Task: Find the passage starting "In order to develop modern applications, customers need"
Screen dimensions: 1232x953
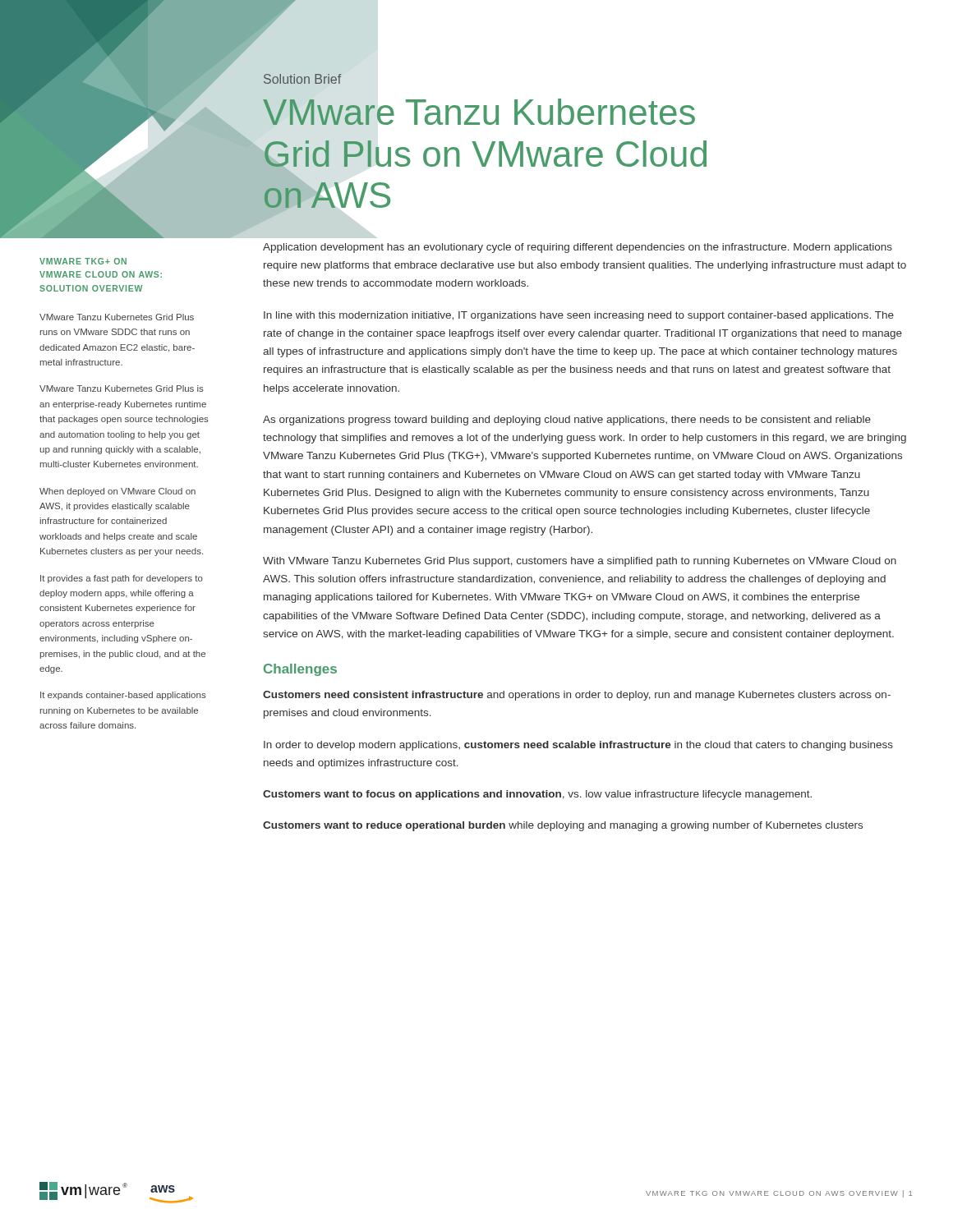Action: coord(578,753)
